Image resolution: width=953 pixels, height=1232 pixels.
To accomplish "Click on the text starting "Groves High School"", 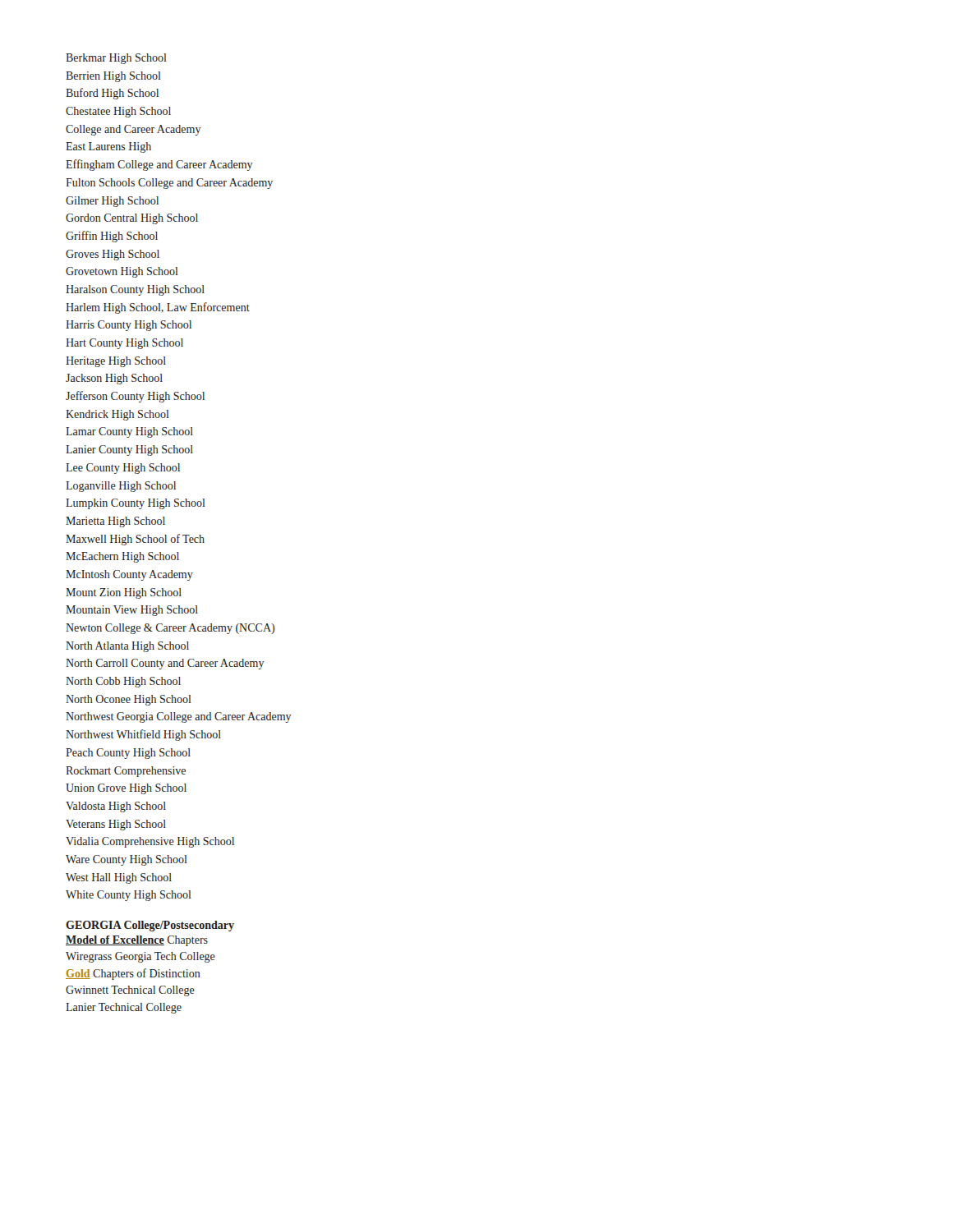I will tap(113, 254).
